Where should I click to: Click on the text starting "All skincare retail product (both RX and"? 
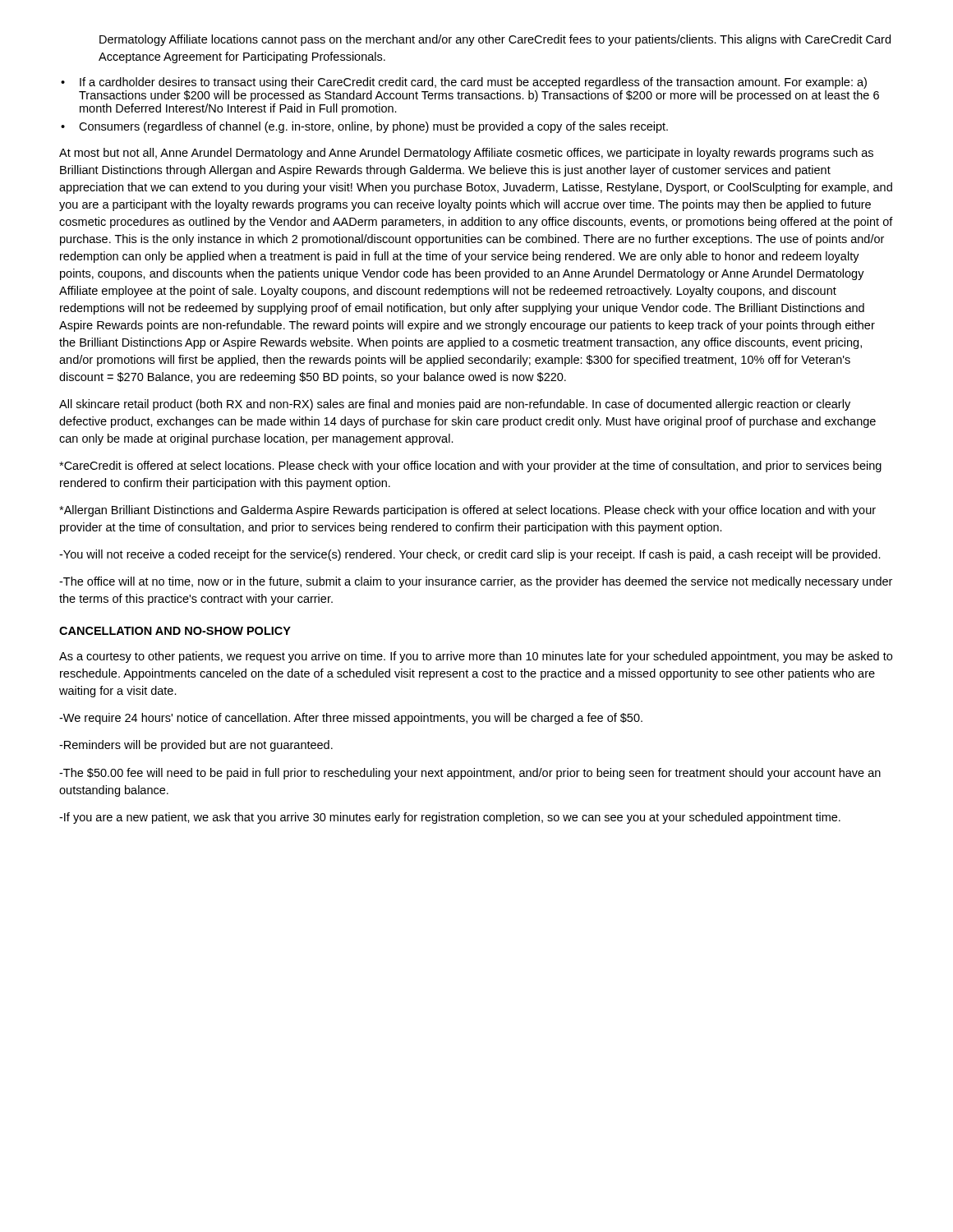476,422
